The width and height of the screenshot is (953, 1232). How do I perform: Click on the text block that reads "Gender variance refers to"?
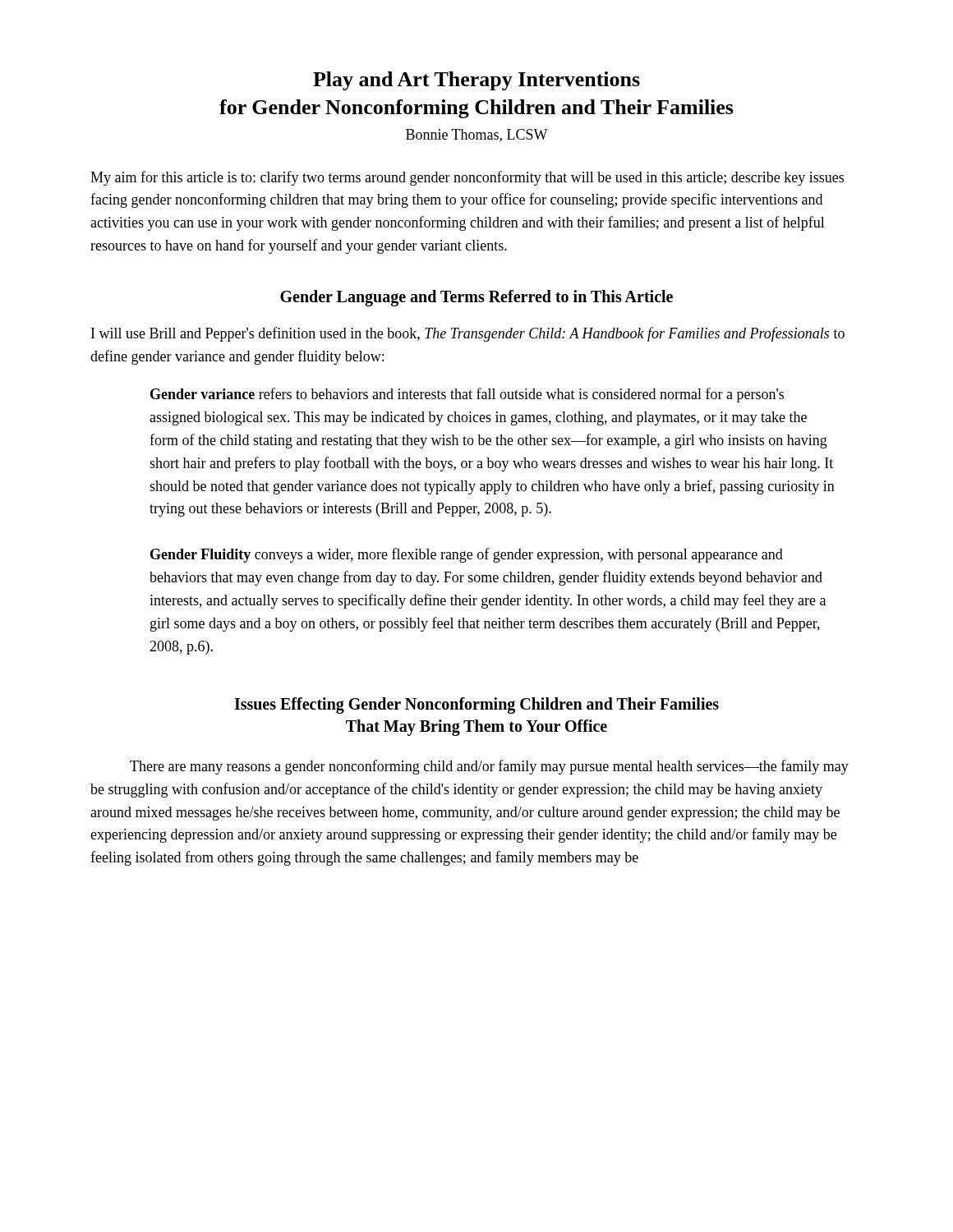point(494,452)
